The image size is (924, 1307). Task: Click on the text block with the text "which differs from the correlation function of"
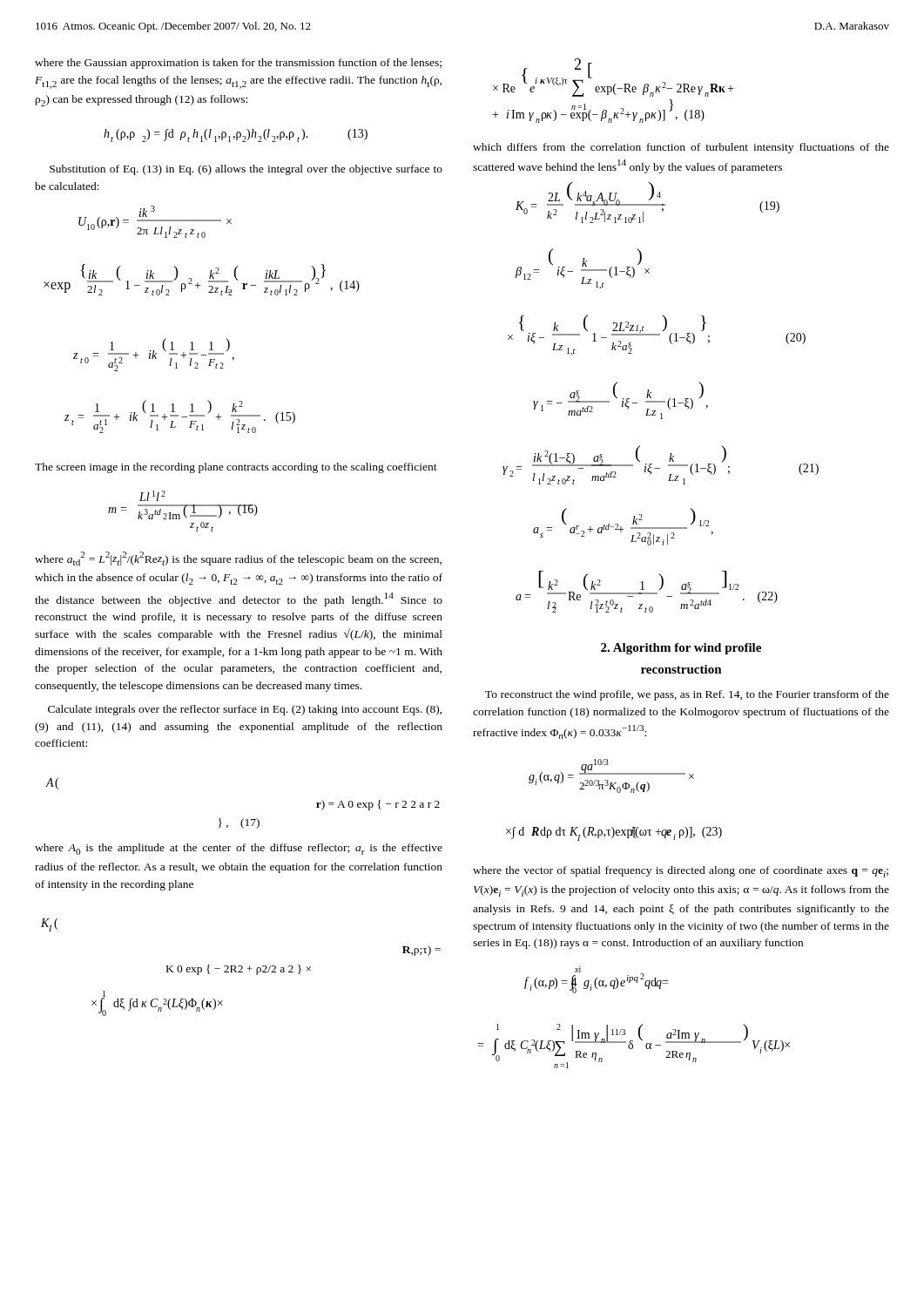pos(681,157)
